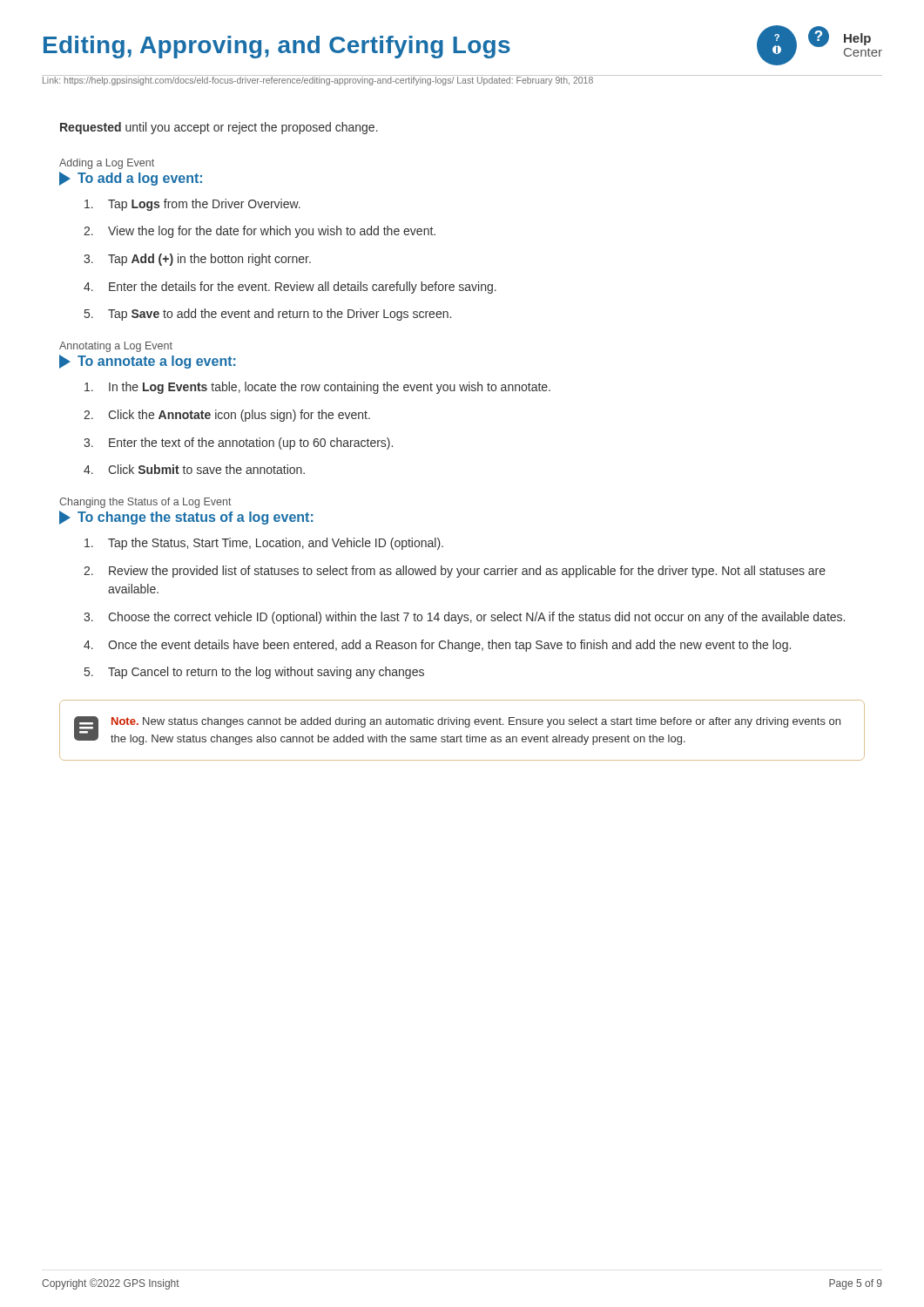Viewport: 924px width, 1307px height.
Task: Where is the caption that starts "Changing the Status of a Log"?
Action: click(x=145, y=502)
